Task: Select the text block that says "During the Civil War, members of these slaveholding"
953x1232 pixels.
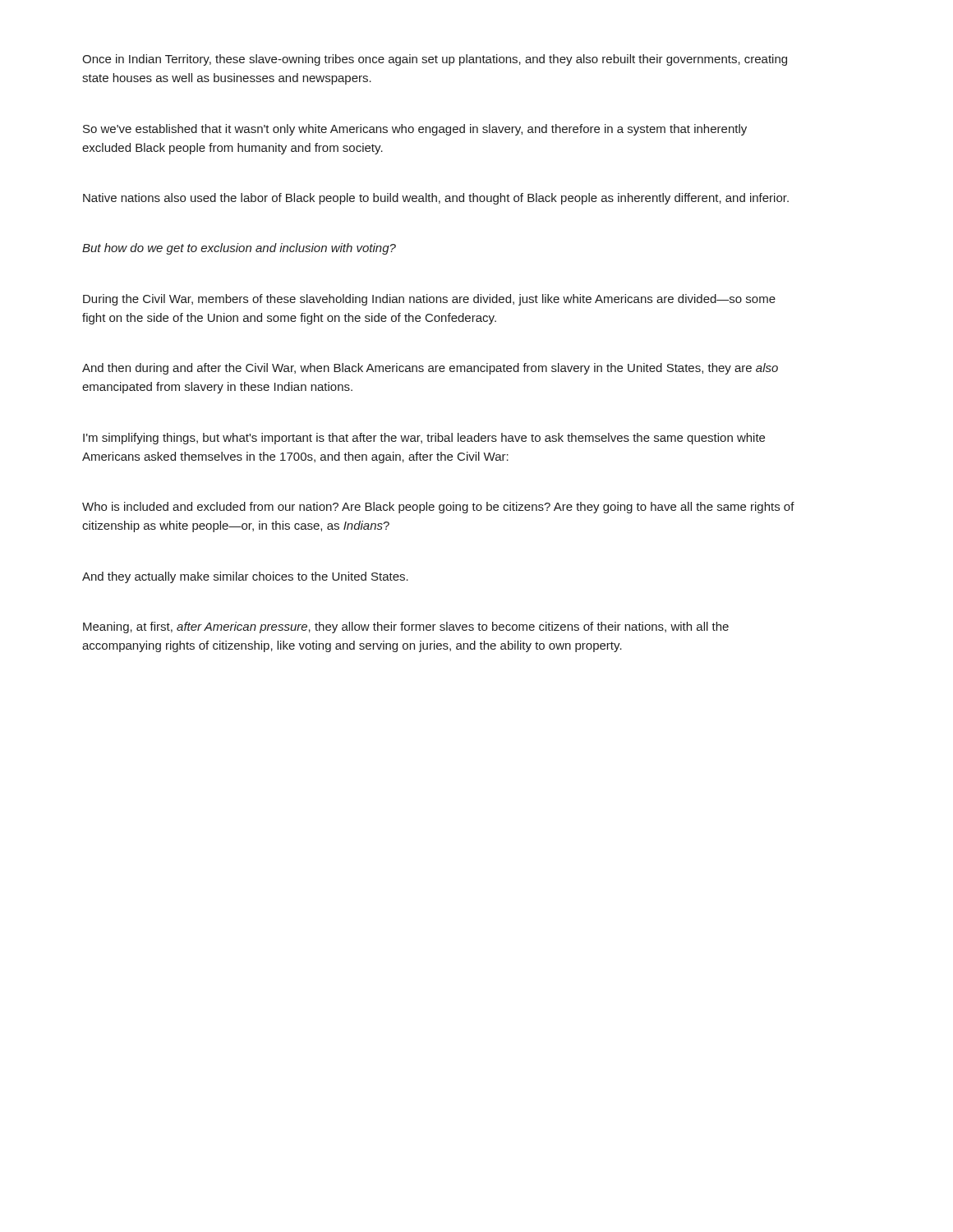Action: point(429,308)
